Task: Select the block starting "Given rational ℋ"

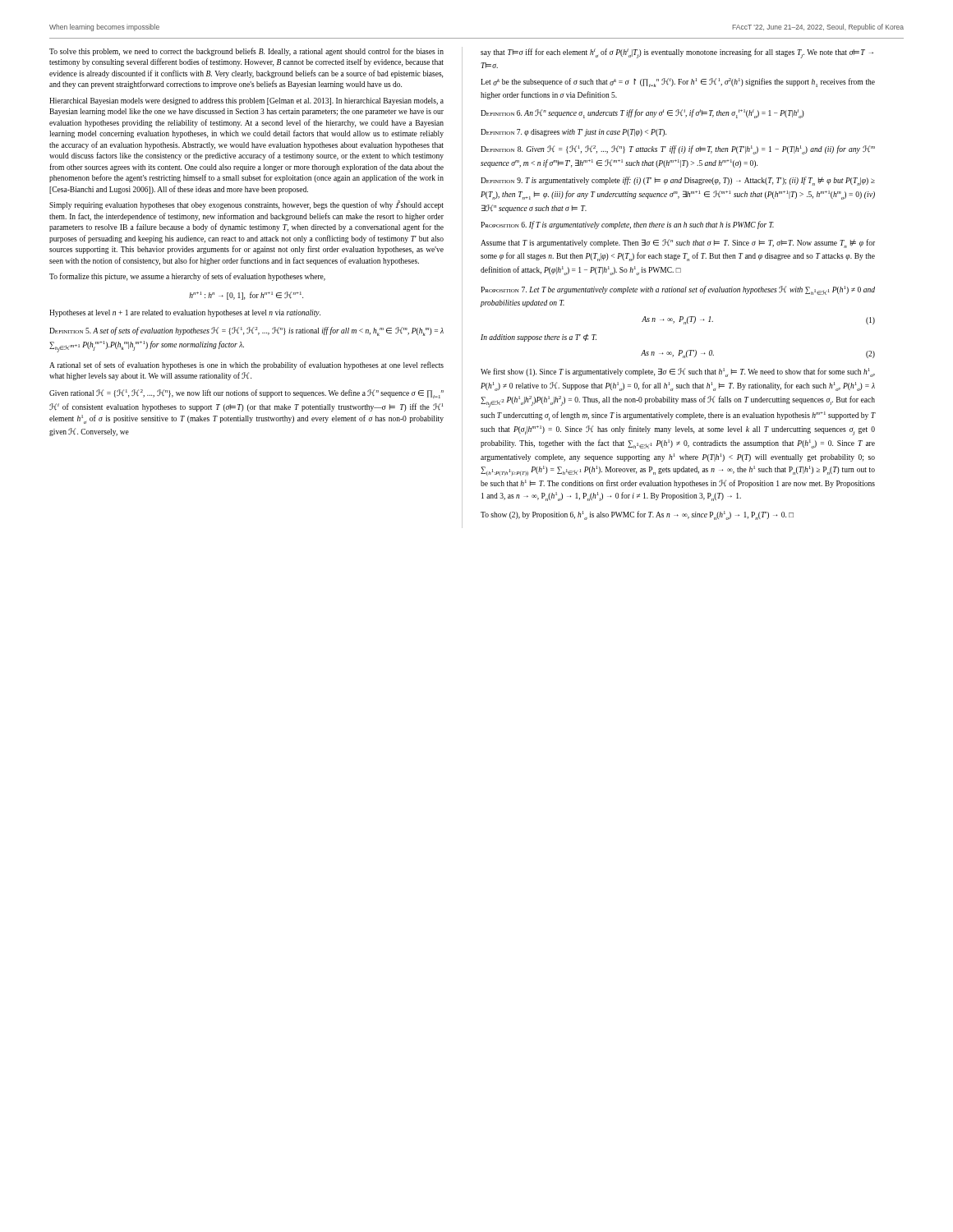Action: pos(246,413)
